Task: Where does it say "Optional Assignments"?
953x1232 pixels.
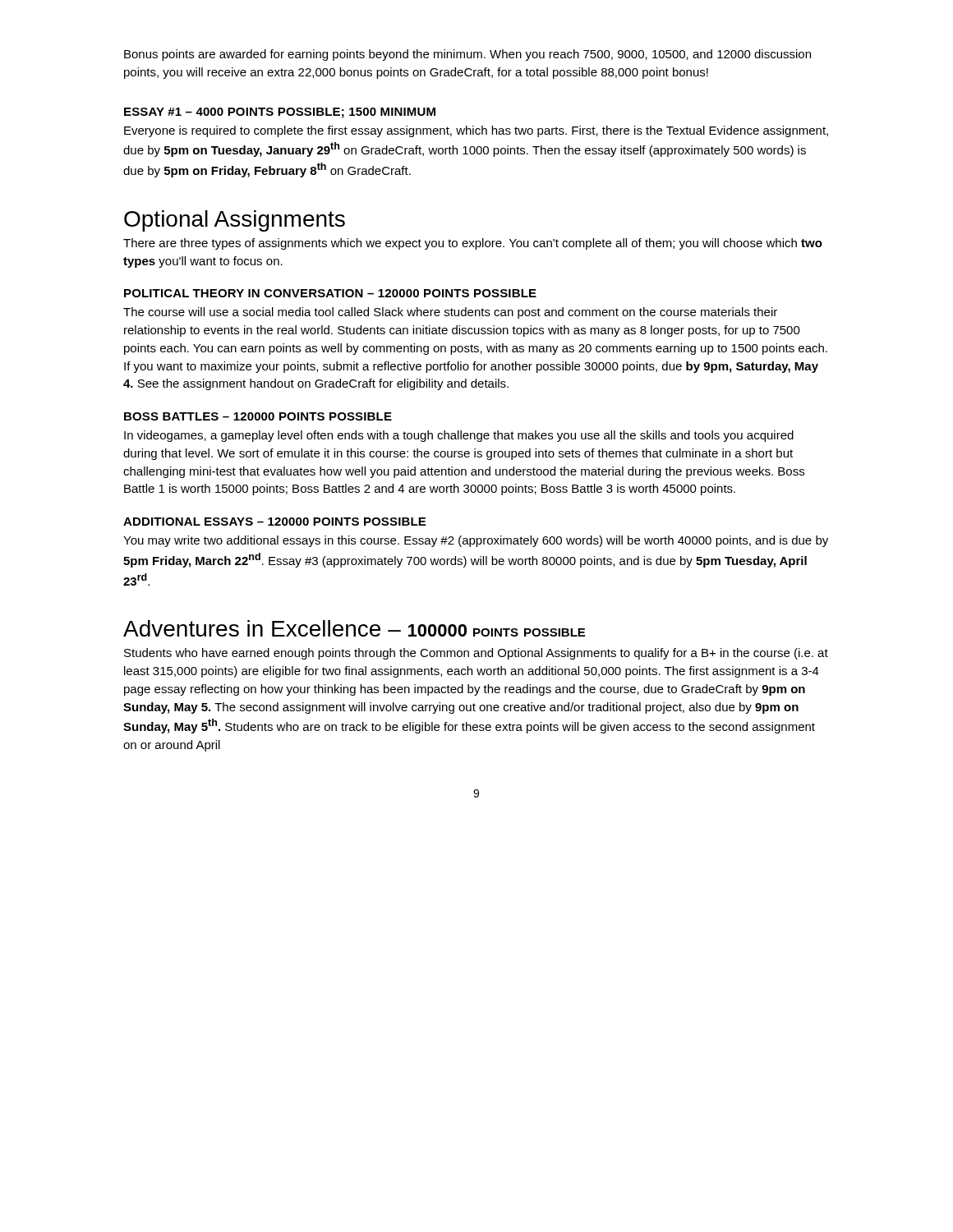Action: [234, 219]
